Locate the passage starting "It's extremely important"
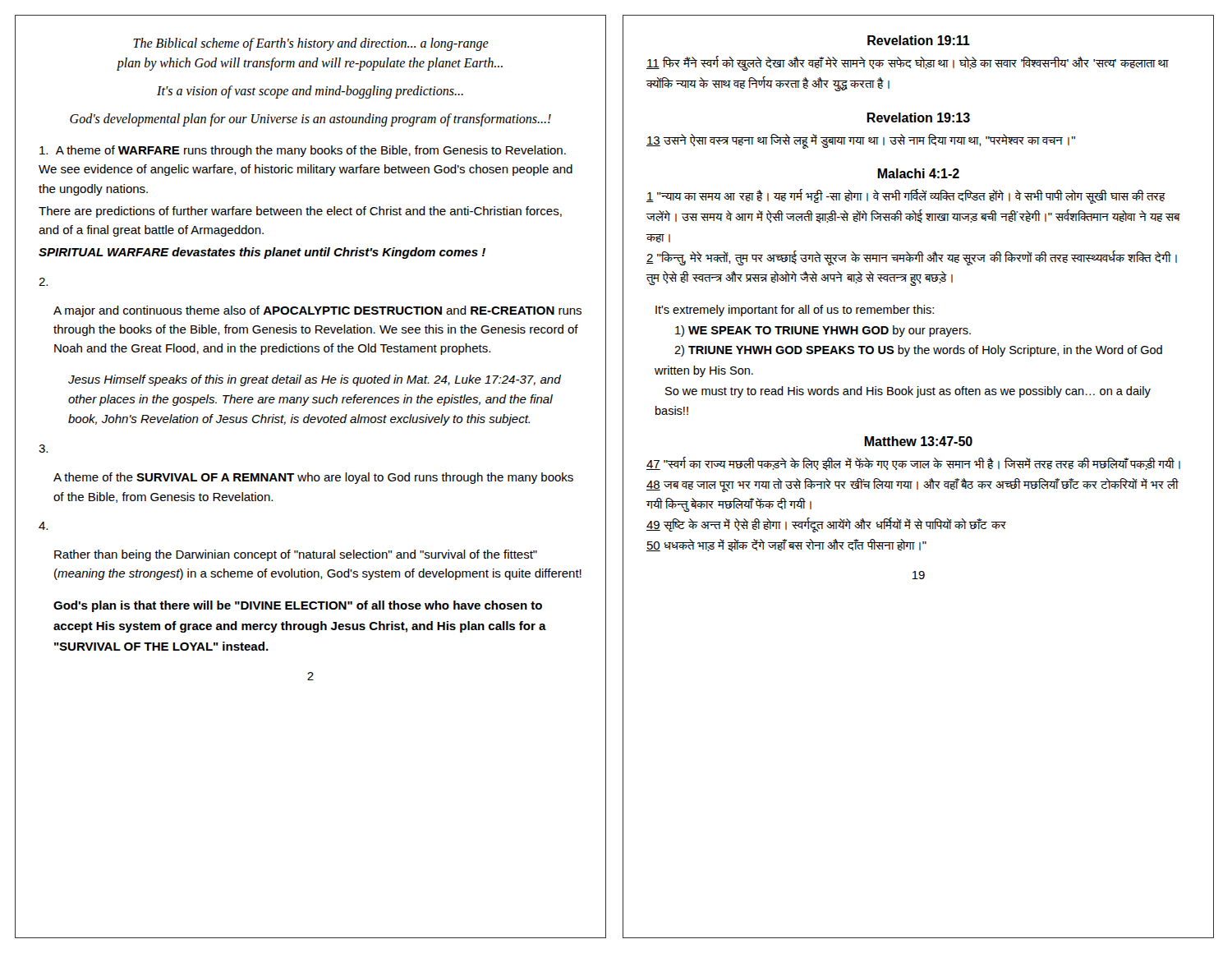 909,360
